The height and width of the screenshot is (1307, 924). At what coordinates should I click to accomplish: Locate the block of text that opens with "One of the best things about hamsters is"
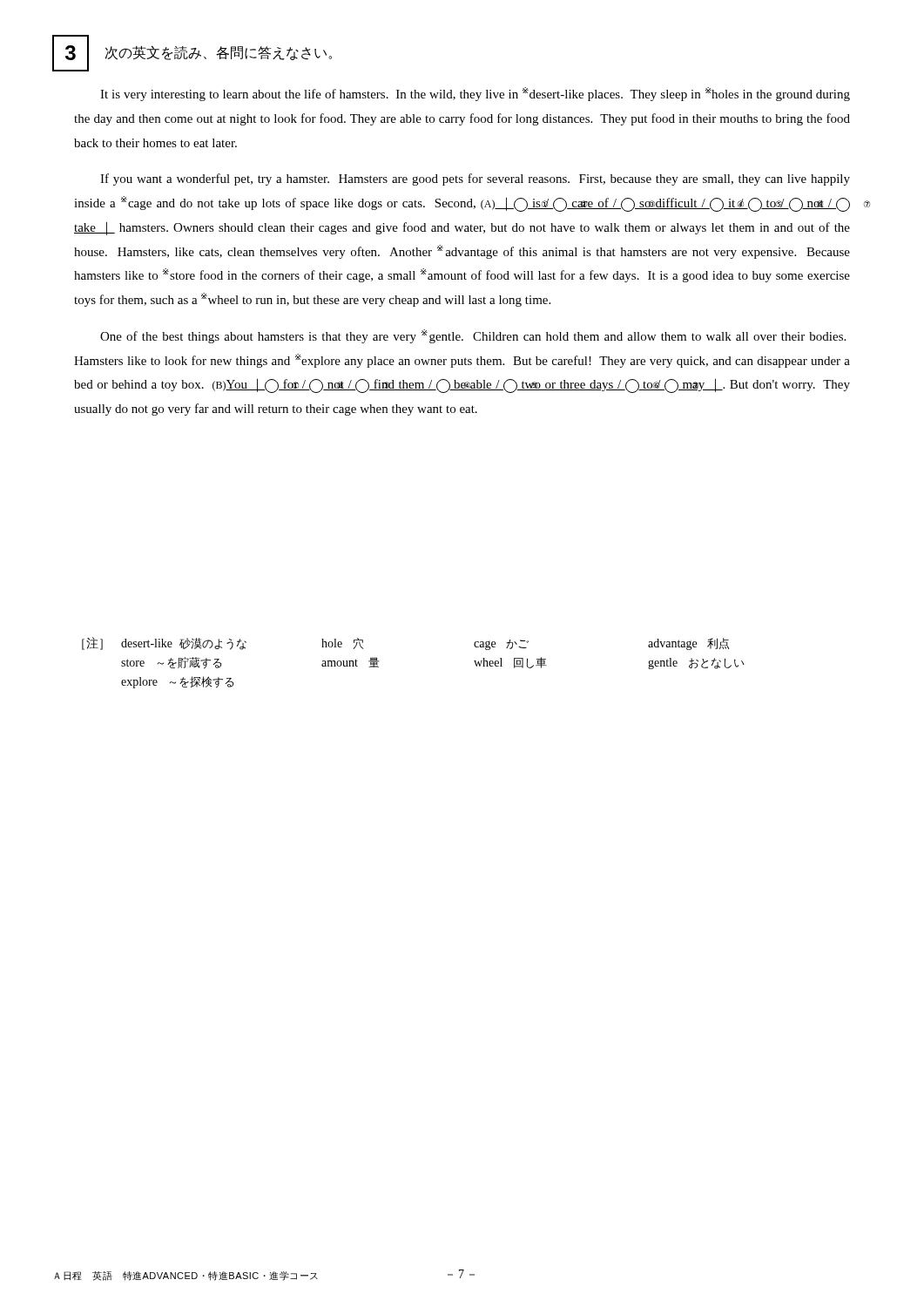[462, 372]
